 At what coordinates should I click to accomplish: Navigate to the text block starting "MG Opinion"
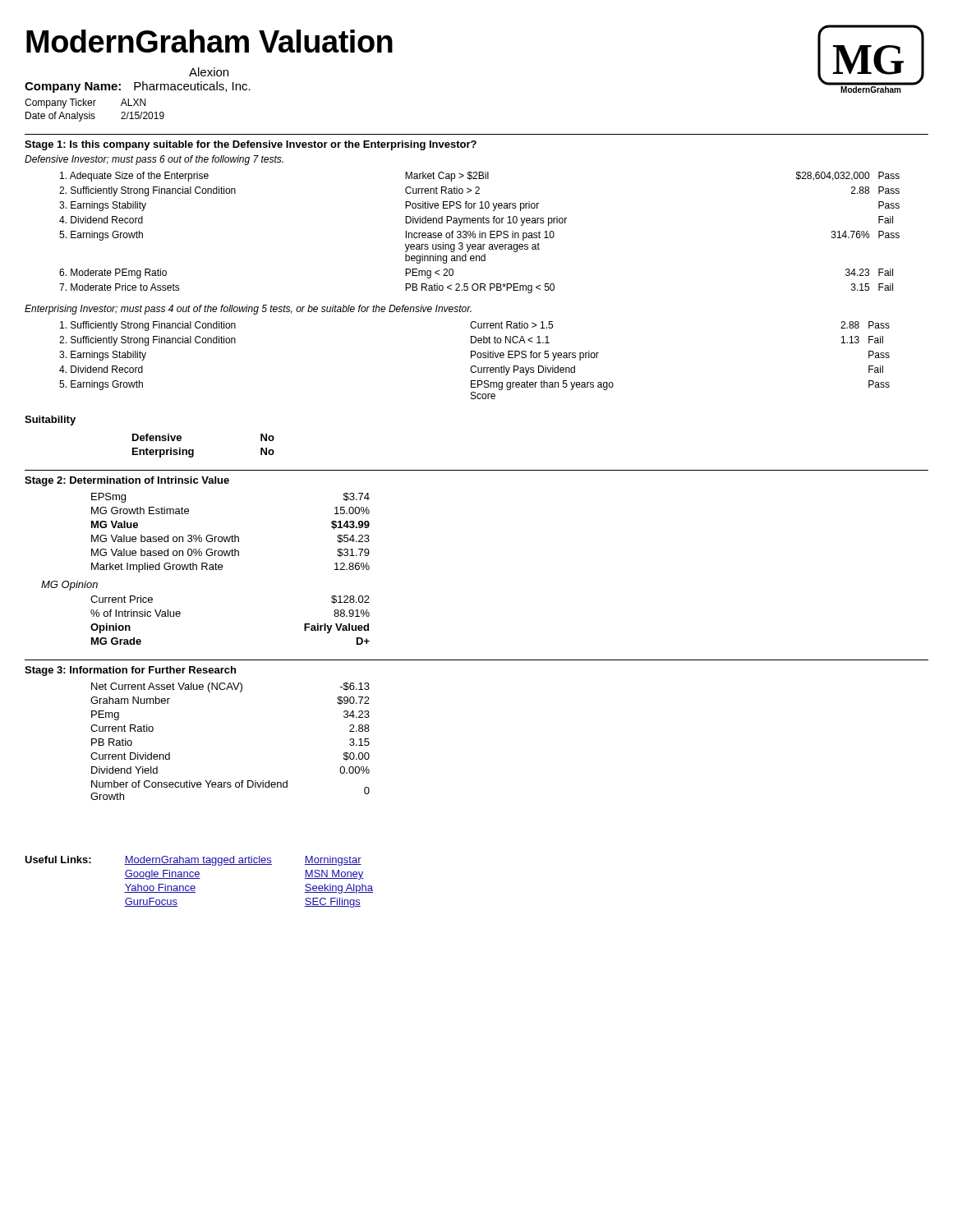[x=70, y=584]
